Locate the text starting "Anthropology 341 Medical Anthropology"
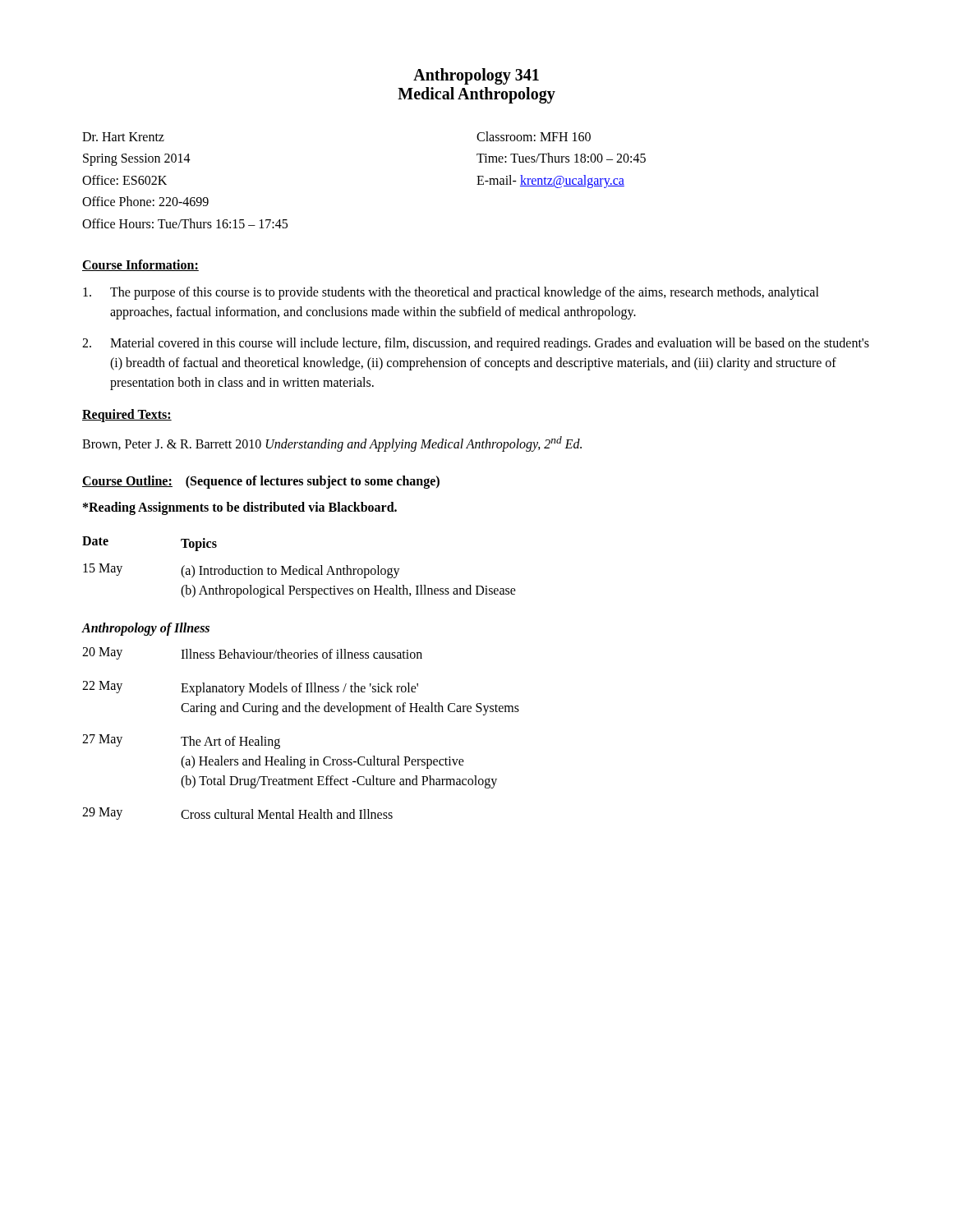This screenshot has height=1232, width=953. [x=476, y=85]
